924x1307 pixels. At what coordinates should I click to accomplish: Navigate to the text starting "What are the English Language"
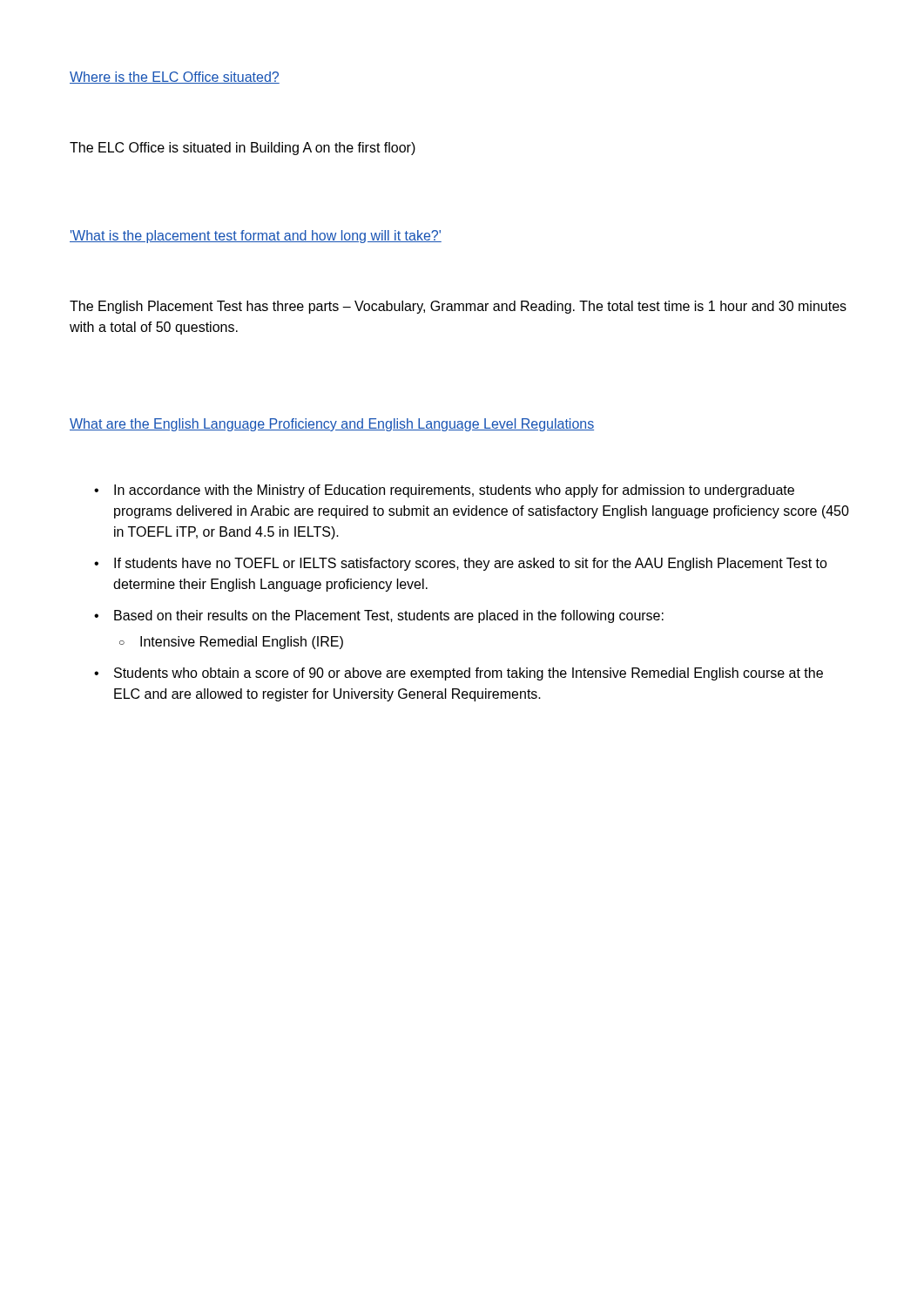click(x=332, y=424)
